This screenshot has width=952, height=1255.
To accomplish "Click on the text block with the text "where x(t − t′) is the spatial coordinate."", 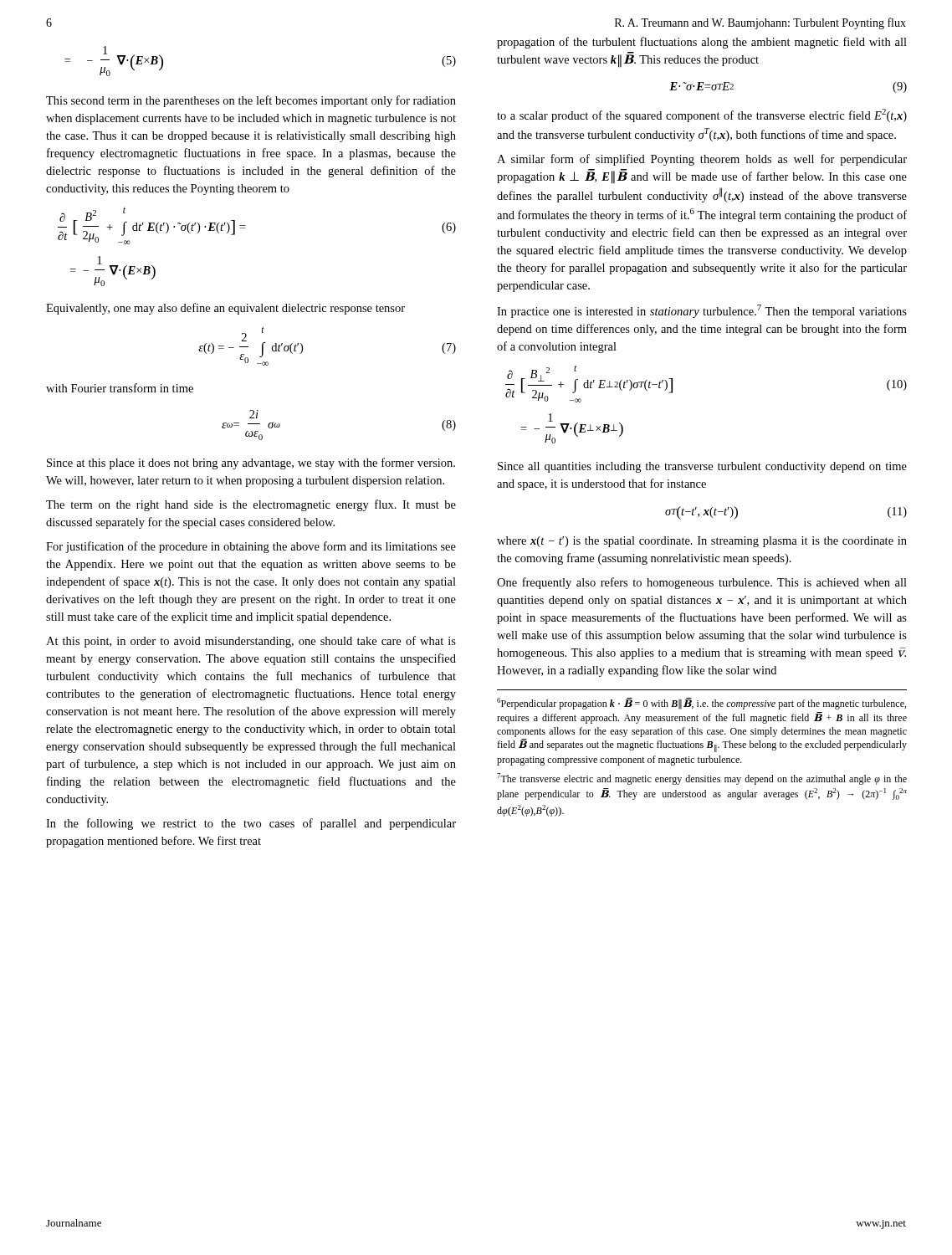I will (x=702, y=550).
